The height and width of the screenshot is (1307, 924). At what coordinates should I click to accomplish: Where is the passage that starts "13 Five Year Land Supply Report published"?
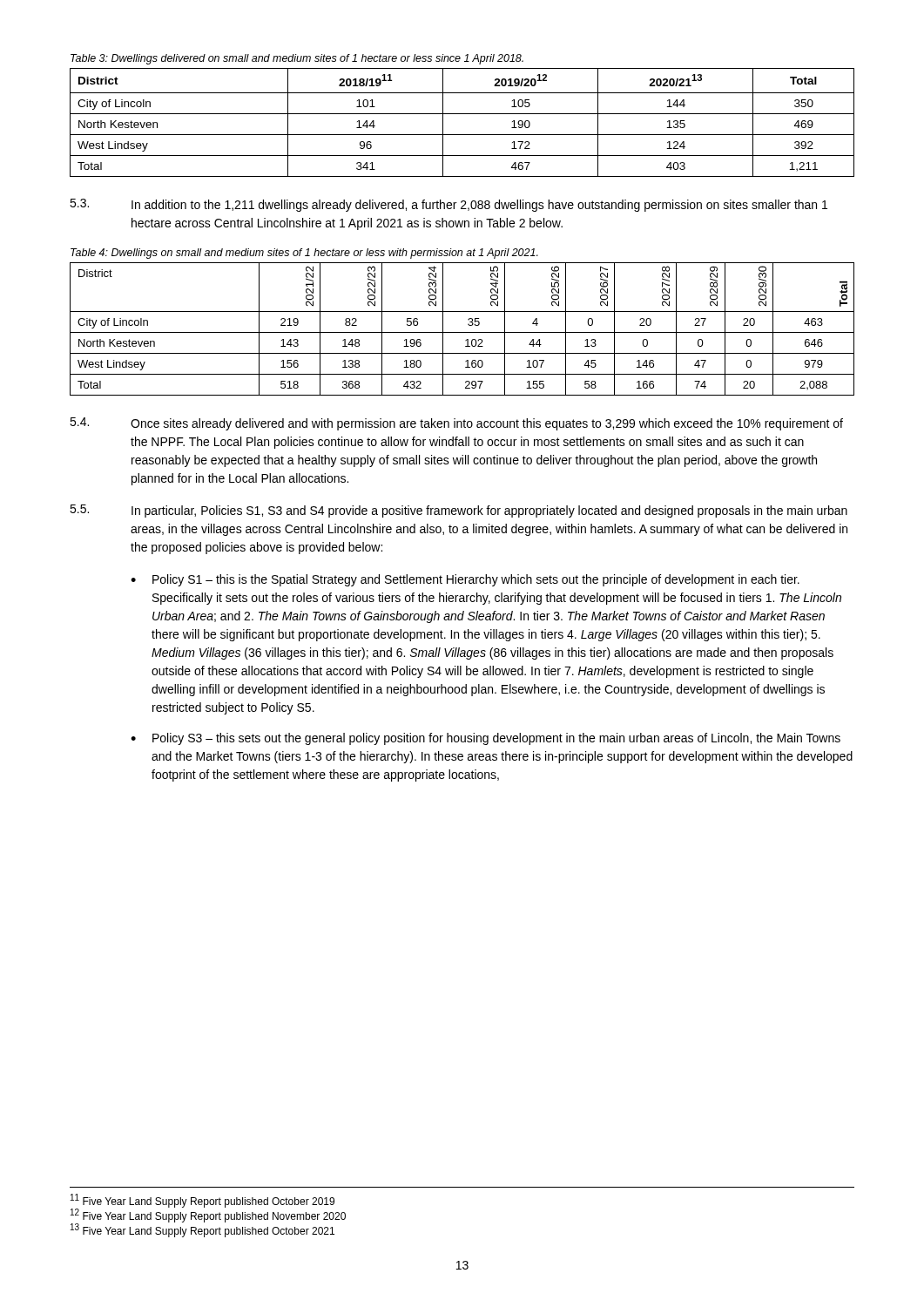tap(202, 1230)
